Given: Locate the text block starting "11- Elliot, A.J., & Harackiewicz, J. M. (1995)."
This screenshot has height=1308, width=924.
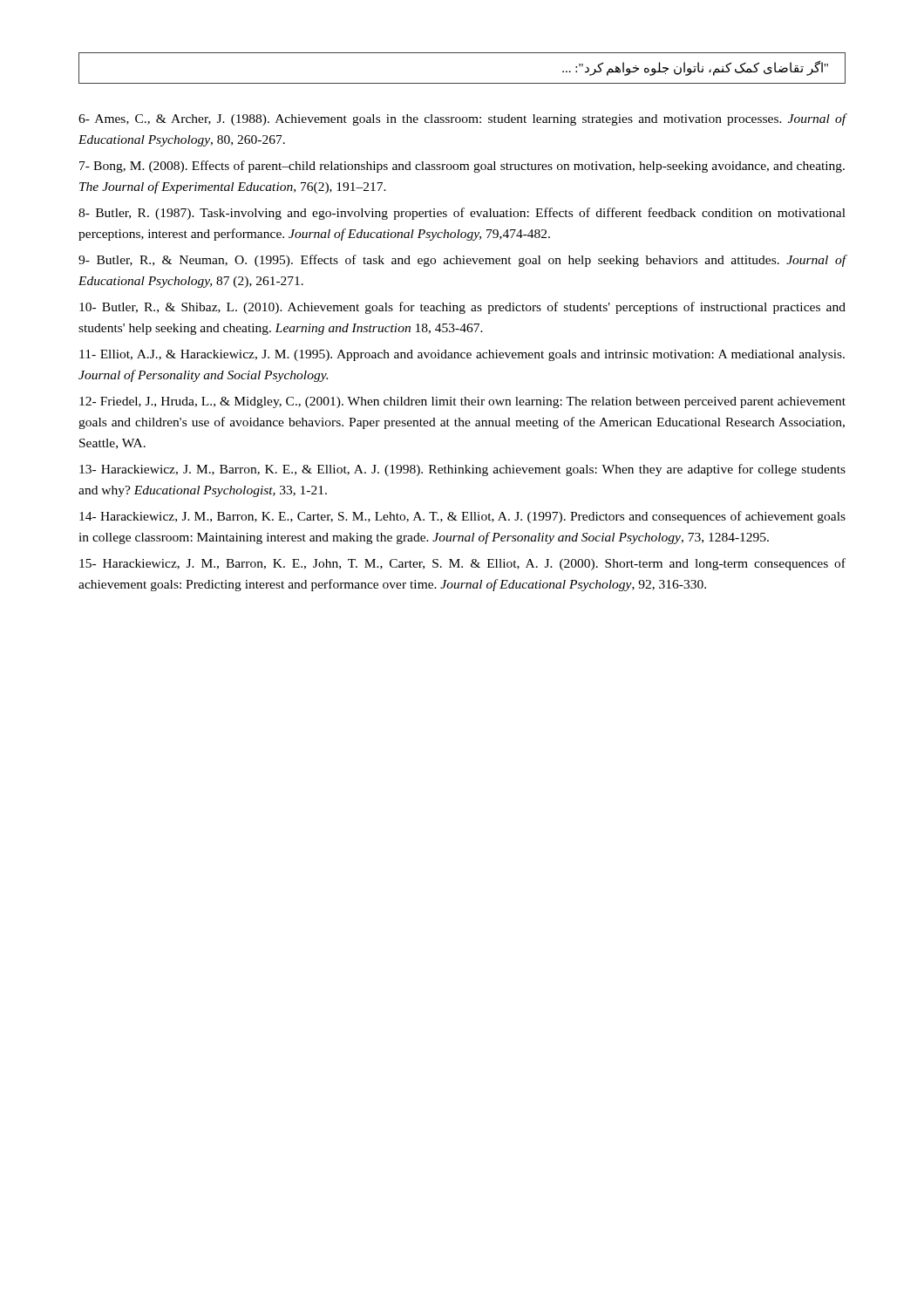Looking at the screenshot, I should click(x=462, y=365).
